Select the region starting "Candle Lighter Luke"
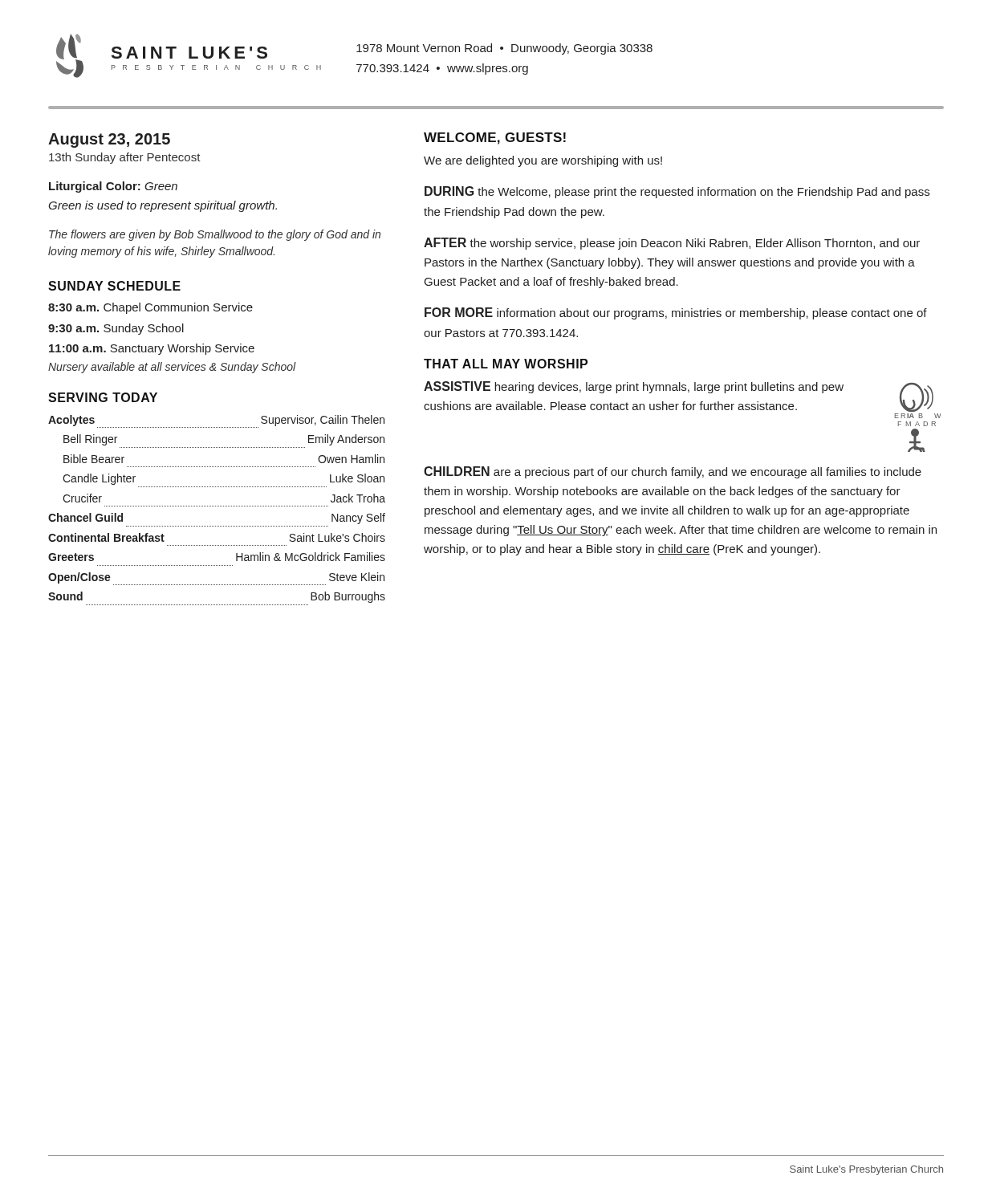Image resolution: width=992 pixels, height=1204 pixels. (224, 479)
